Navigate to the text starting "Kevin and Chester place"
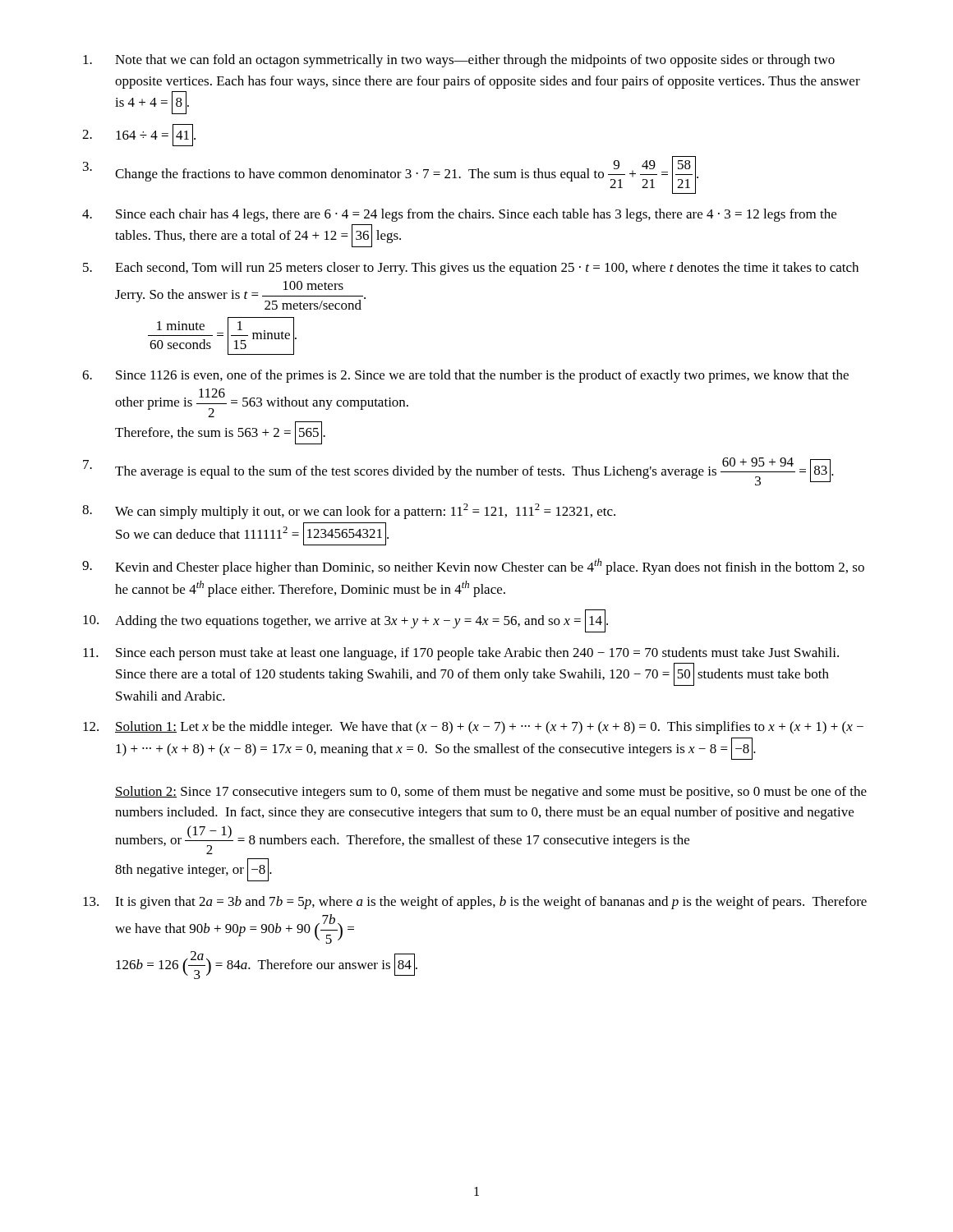The height and width of the screenshot is (1232, 953). click(476, 577)
